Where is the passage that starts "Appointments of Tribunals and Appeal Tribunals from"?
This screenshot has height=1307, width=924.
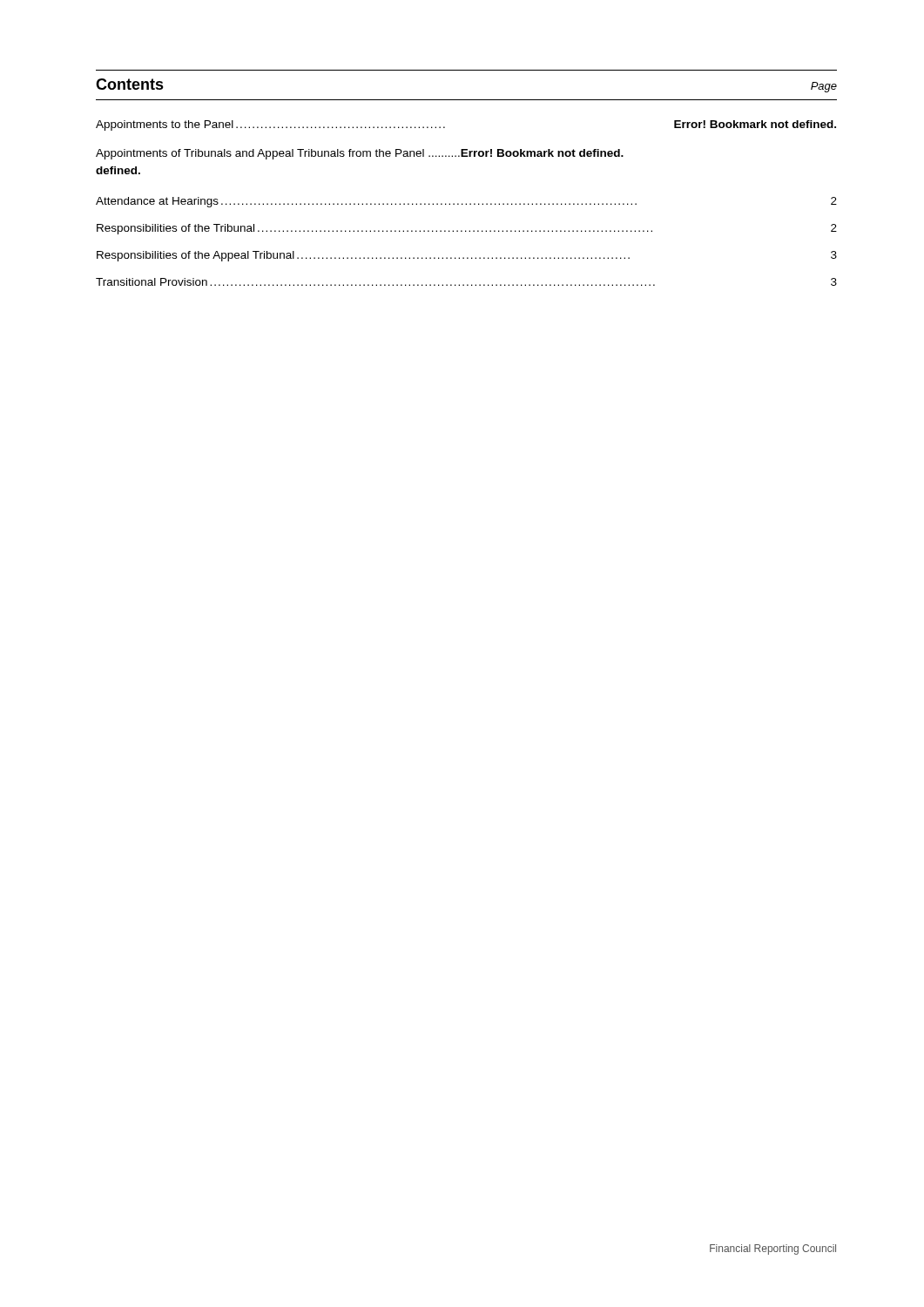[360, 162]
